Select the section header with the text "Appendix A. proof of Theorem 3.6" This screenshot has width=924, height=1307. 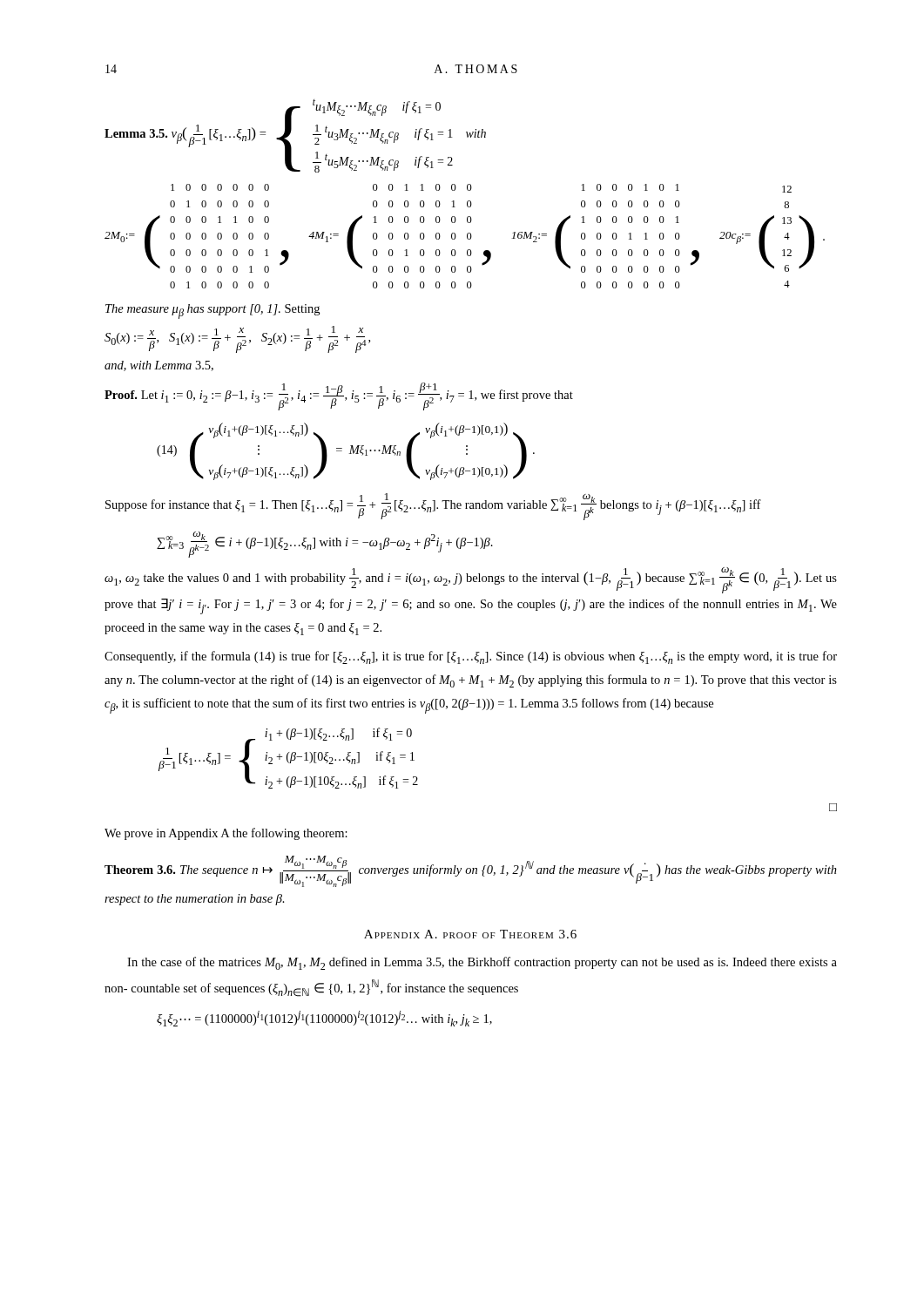(x=471, y=934)
